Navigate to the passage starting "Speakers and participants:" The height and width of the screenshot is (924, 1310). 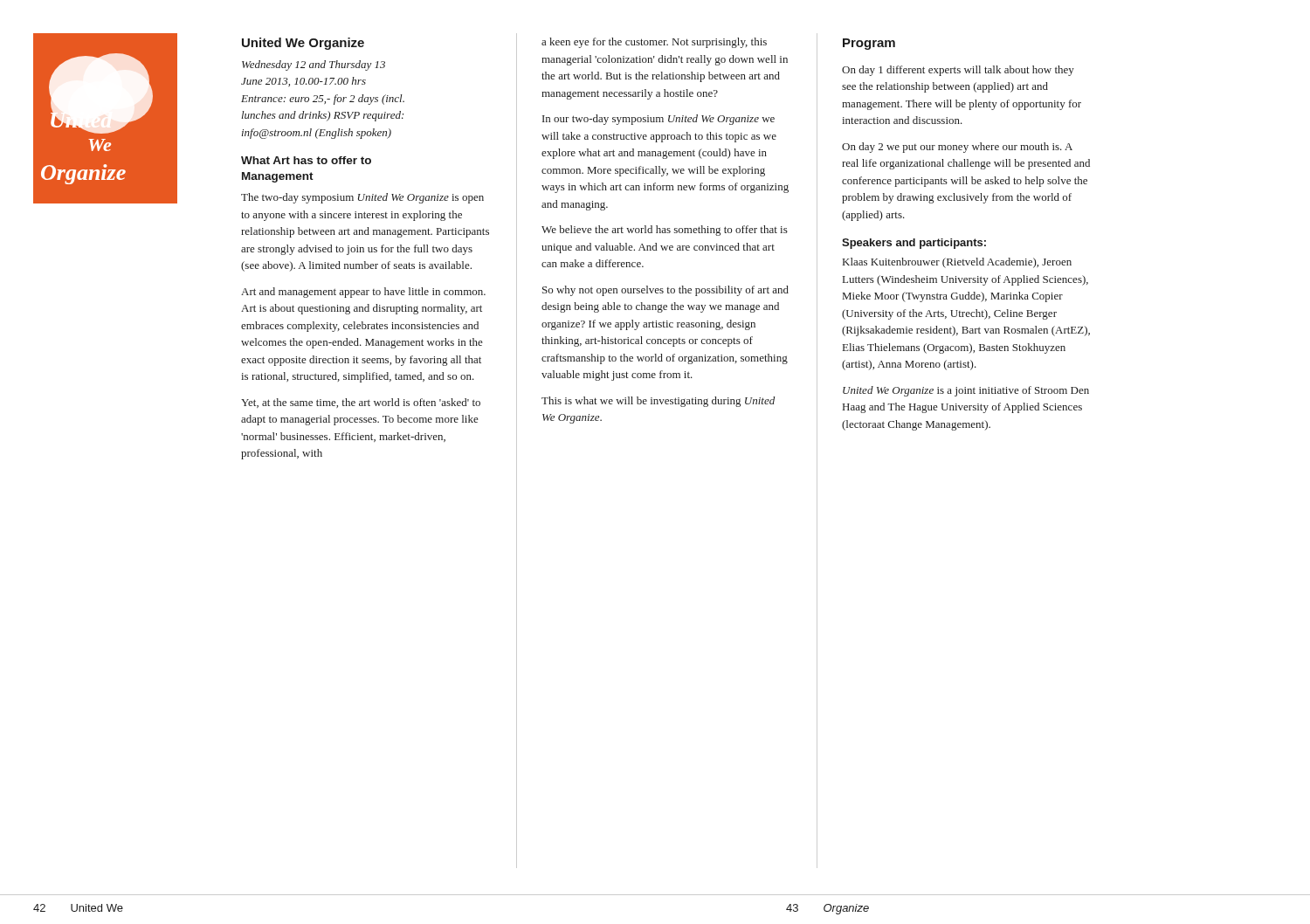pyautogui.click(x=914, y=243)
